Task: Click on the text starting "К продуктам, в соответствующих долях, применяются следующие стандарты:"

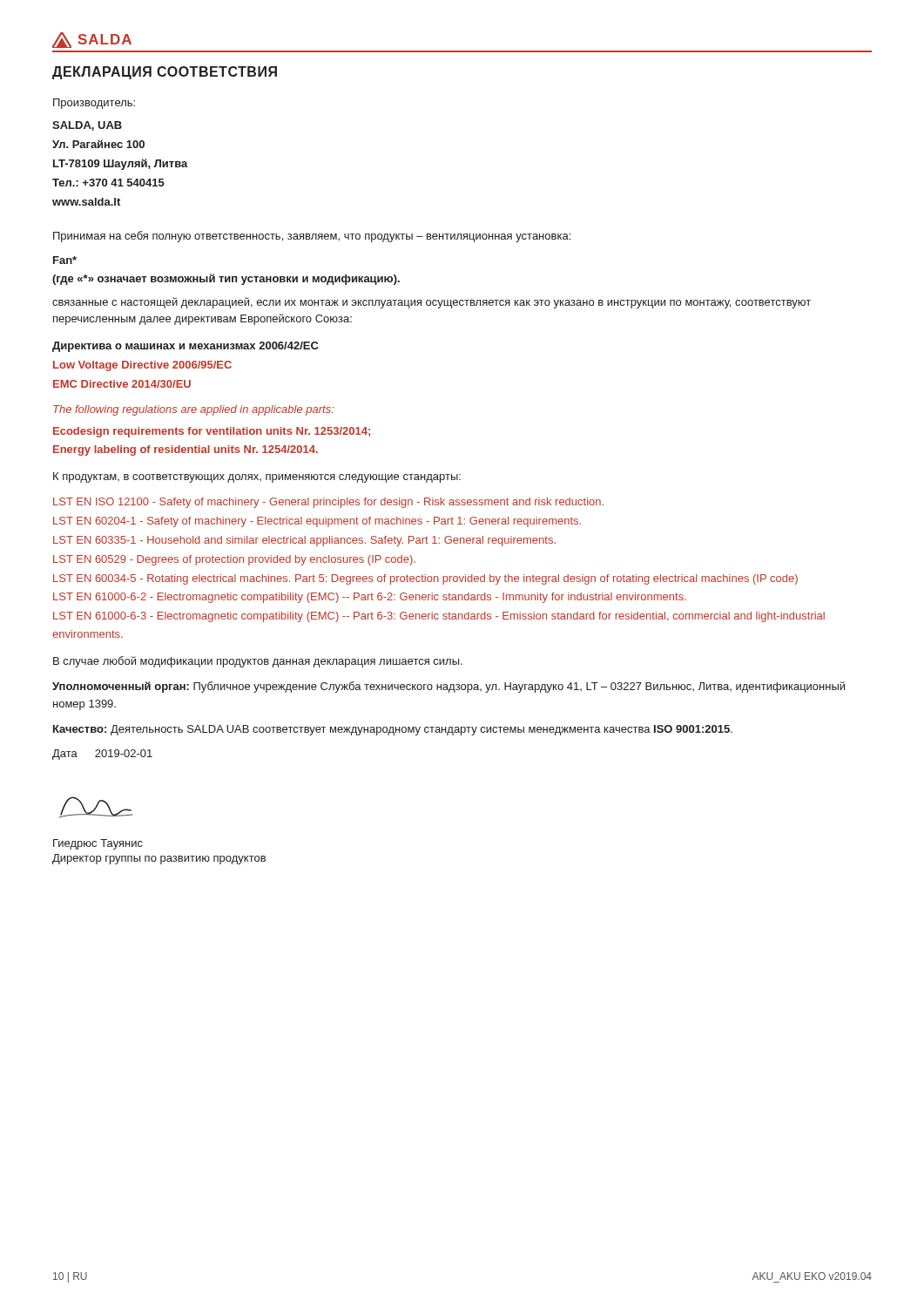Action: (257, 476)
